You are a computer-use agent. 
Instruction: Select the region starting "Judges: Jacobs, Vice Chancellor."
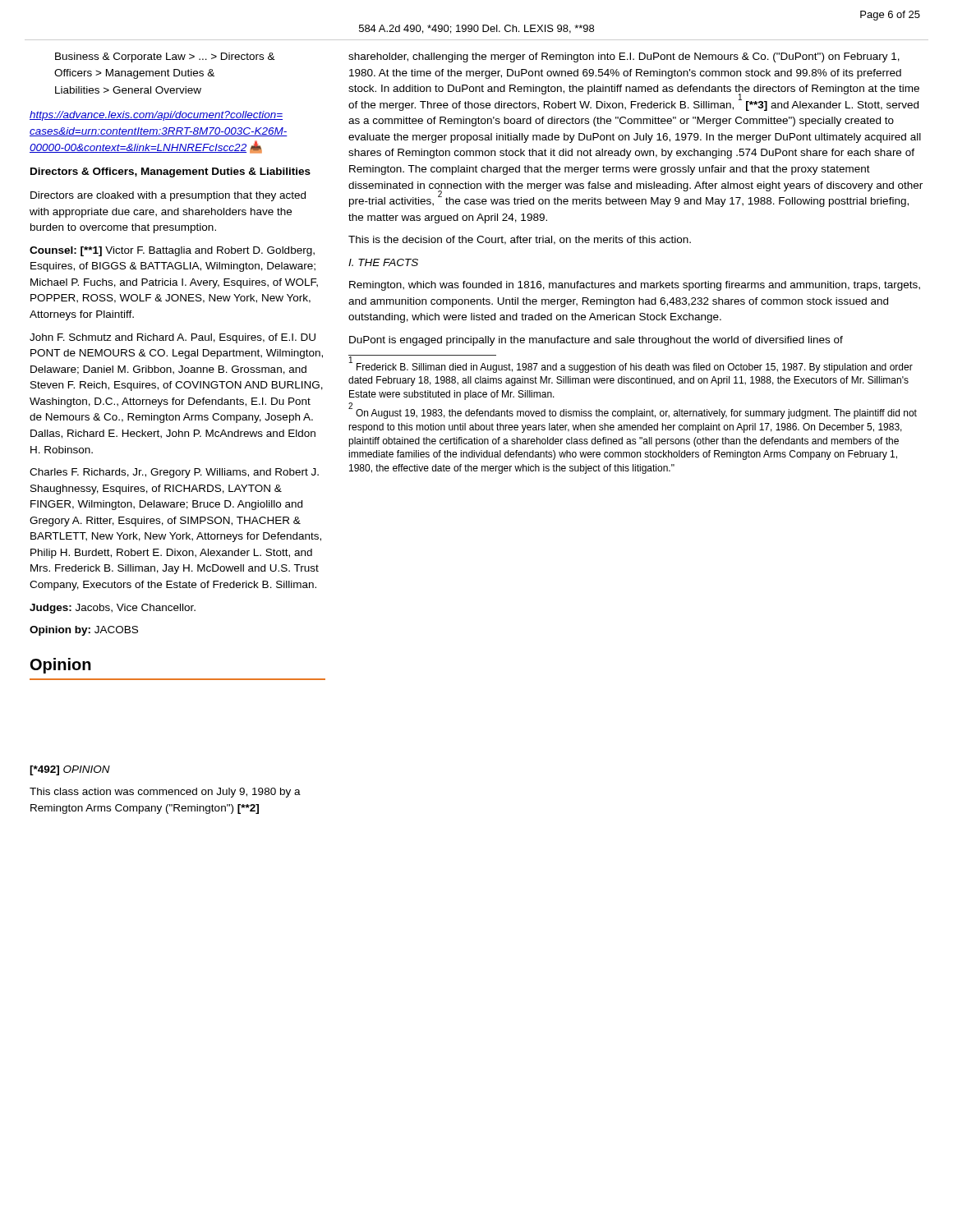coord(113,607)
